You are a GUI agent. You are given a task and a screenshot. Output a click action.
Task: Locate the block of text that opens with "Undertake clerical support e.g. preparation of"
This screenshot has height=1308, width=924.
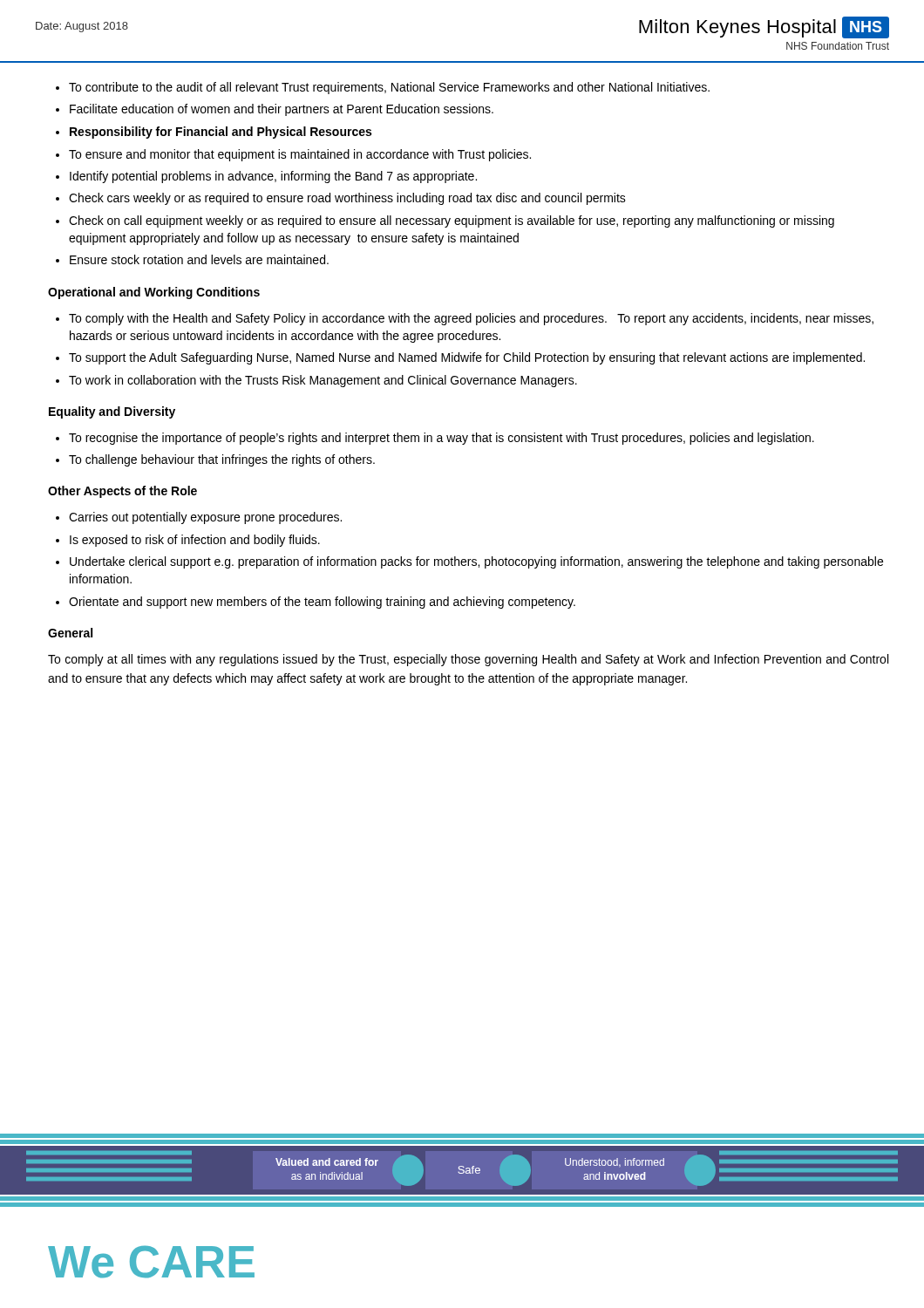(476, 570)
